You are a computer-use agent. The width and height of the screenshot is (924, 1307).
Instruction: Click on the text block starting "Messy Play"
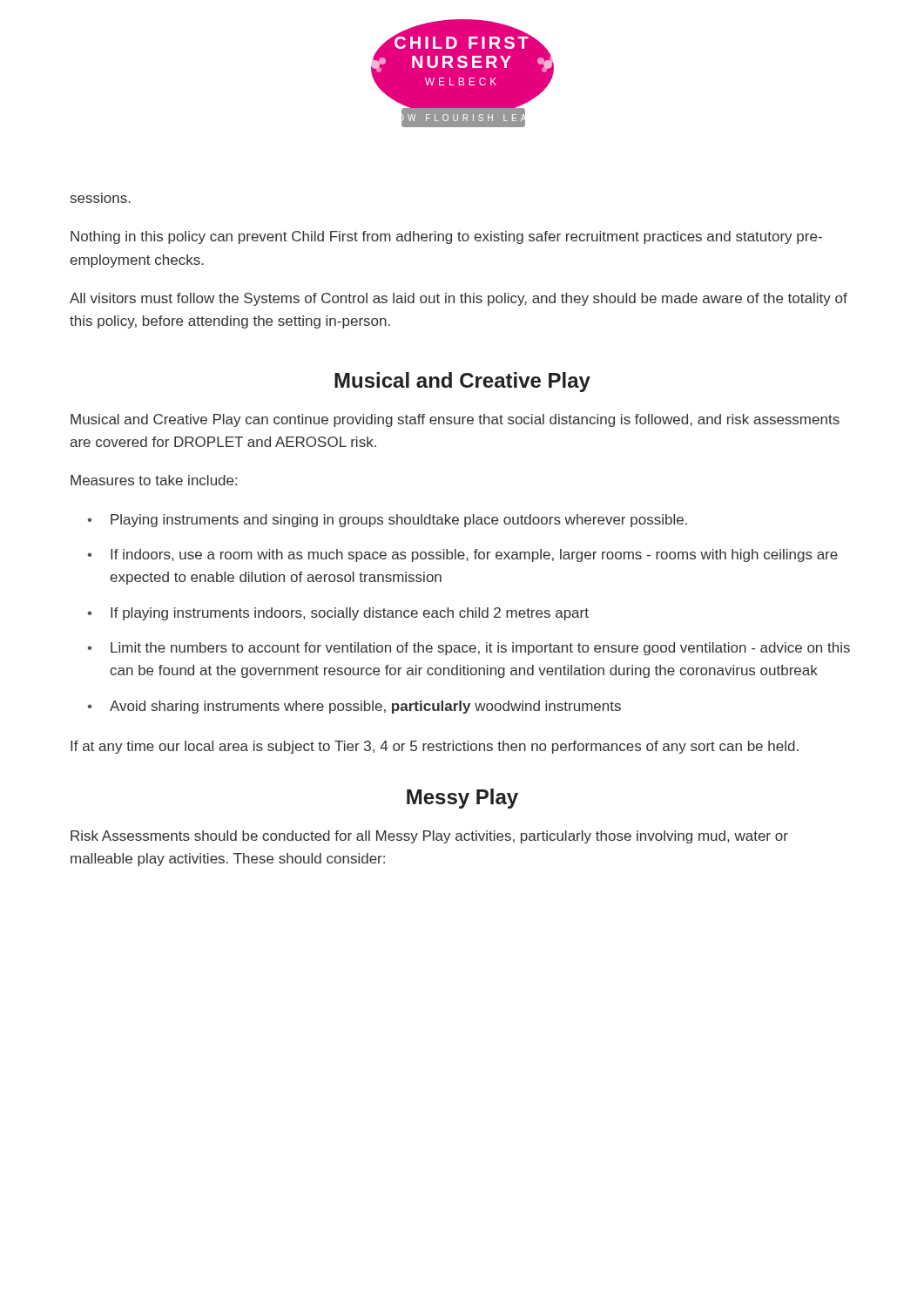click(x=462, y=796)
